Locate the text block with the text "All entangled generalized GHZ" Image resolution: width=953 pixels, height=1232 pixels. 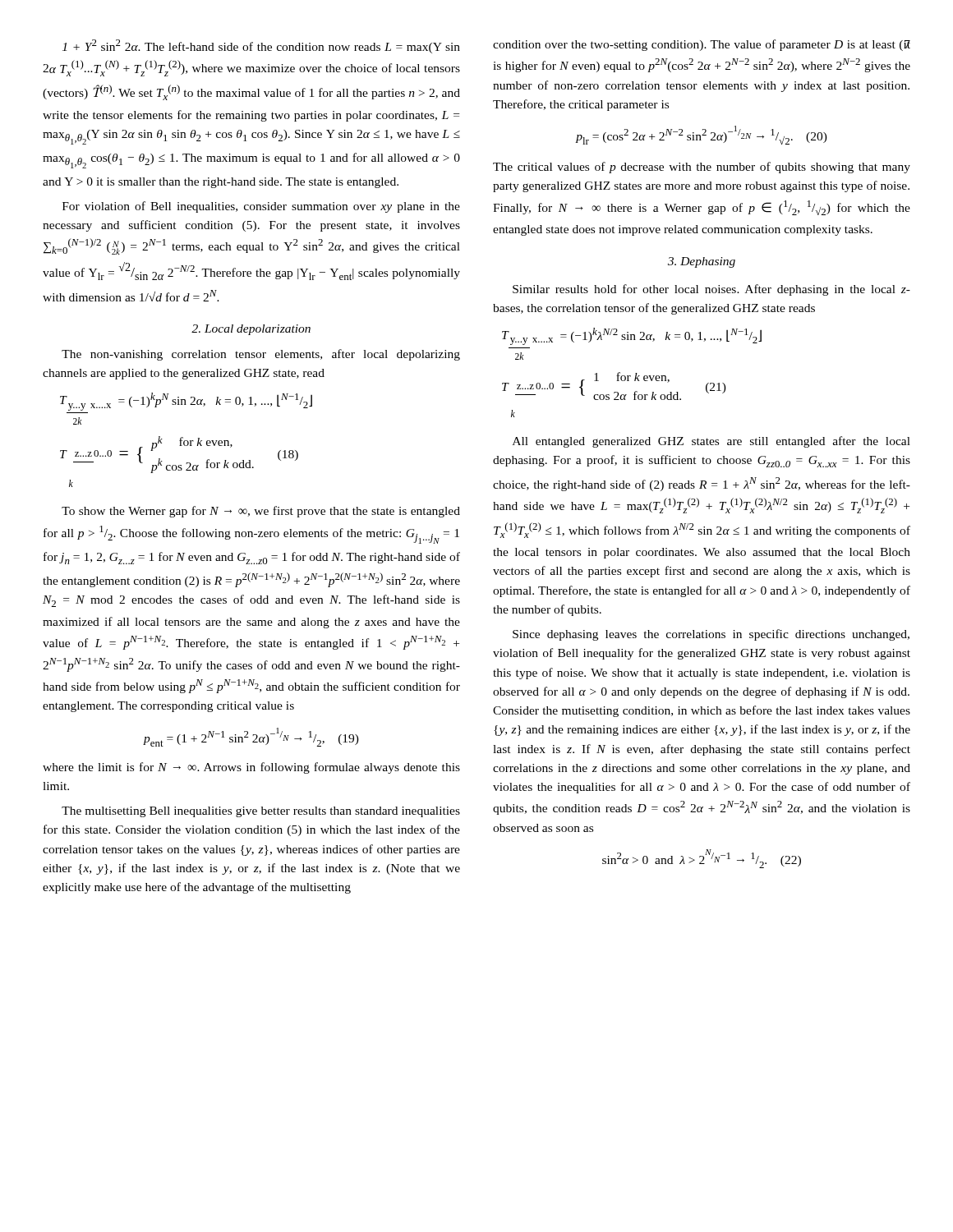[702, 525]
